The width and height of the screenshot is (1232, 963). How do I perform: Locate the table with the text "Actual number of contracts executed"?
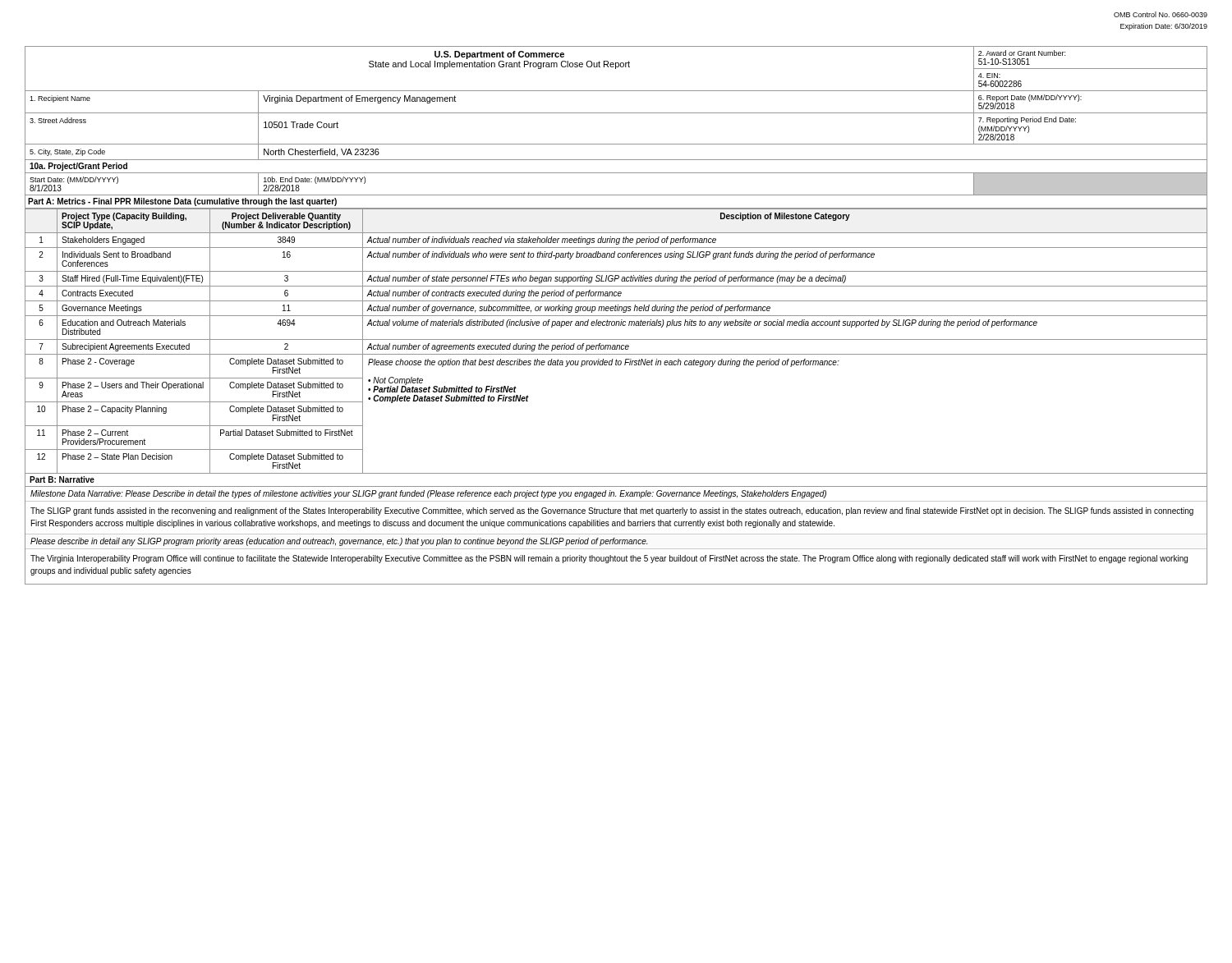tap(616, 341)
